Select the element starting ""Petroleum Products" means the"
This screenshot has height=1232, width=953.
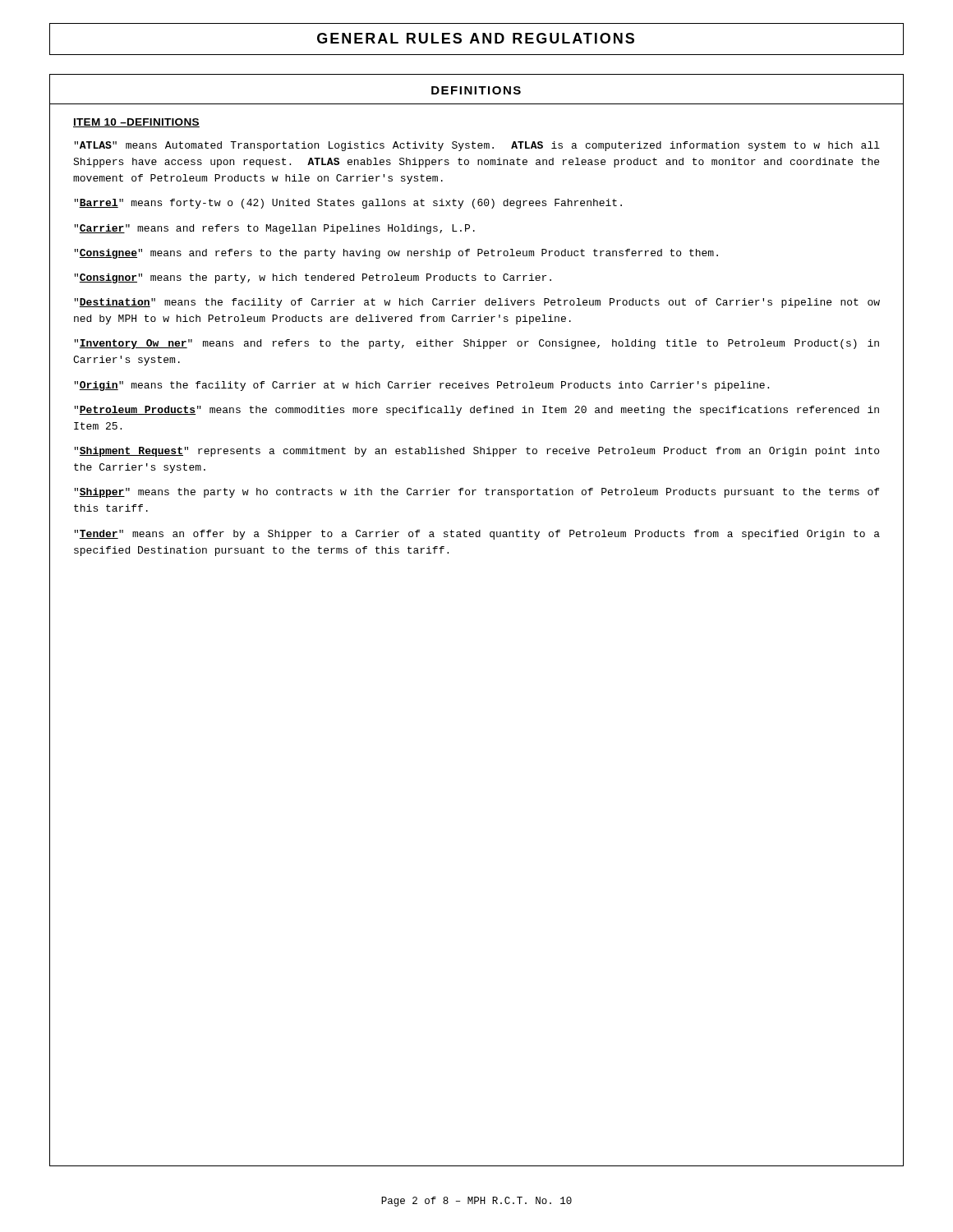(x=476, y=418)
